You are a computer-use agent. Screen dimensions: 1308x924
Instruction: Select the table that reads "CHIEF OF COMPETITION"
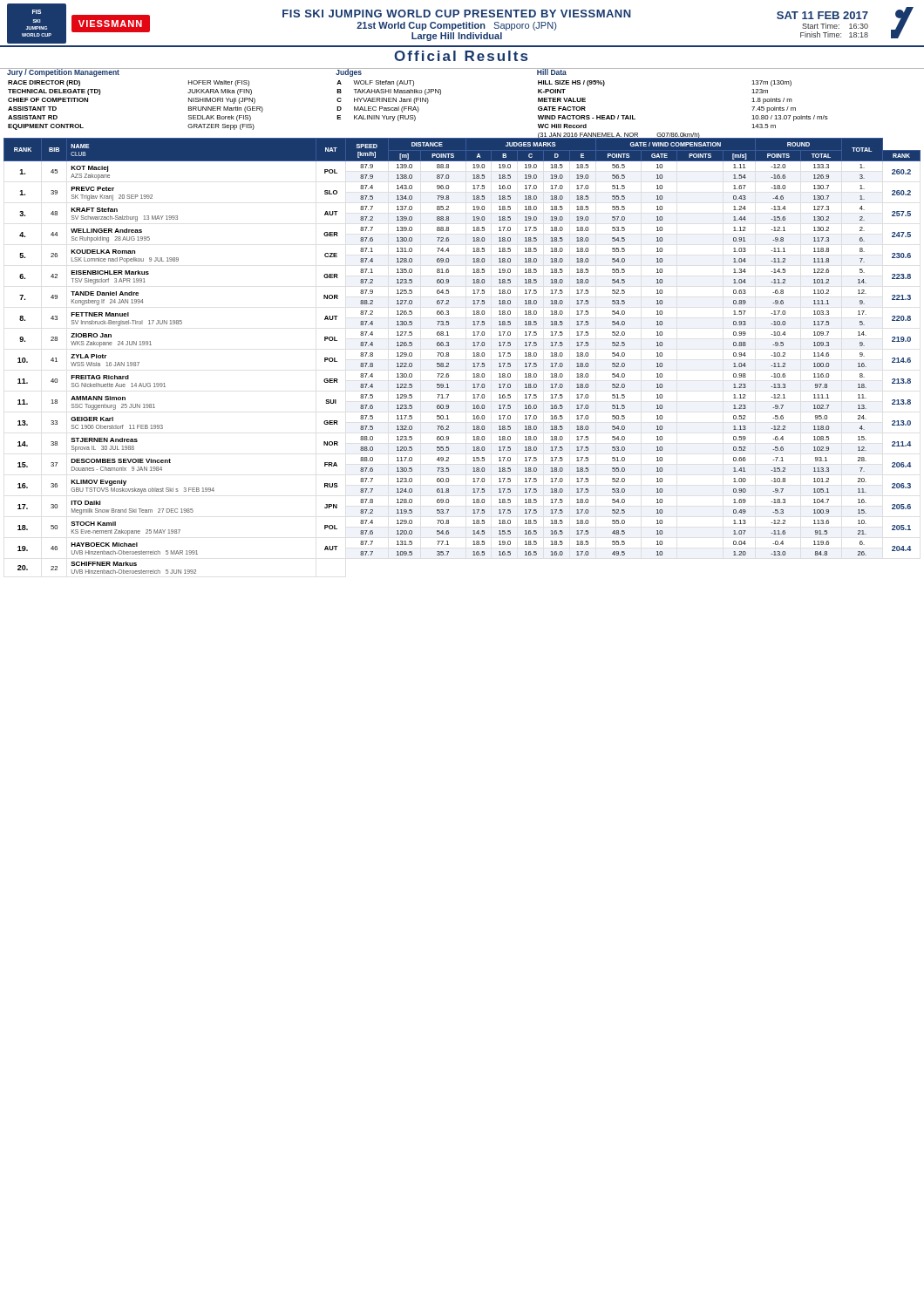coord(462,103)
